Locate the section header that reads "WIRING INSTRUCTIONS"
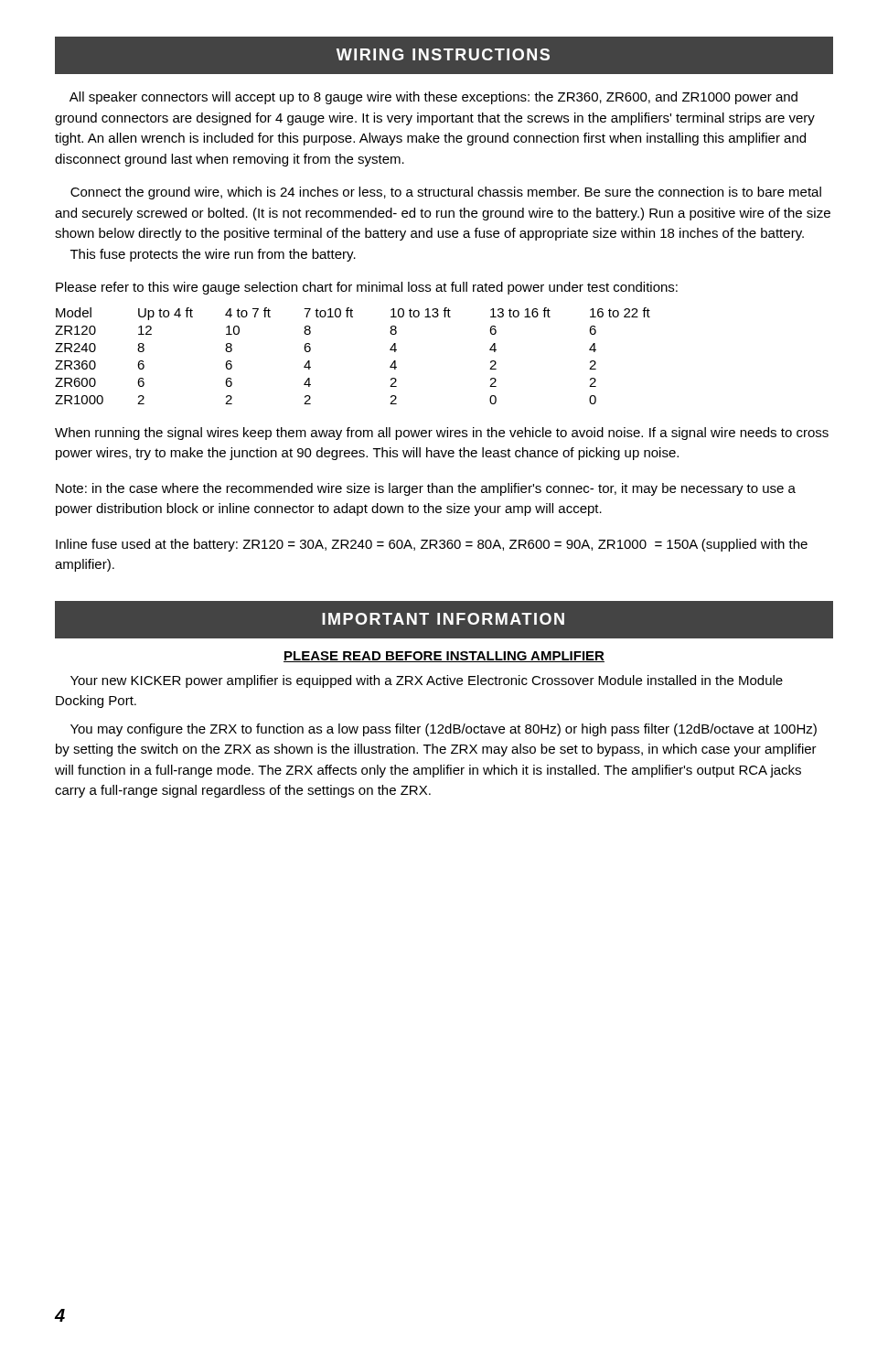The height and width of the screenshot is (1372, 888). 444,55
